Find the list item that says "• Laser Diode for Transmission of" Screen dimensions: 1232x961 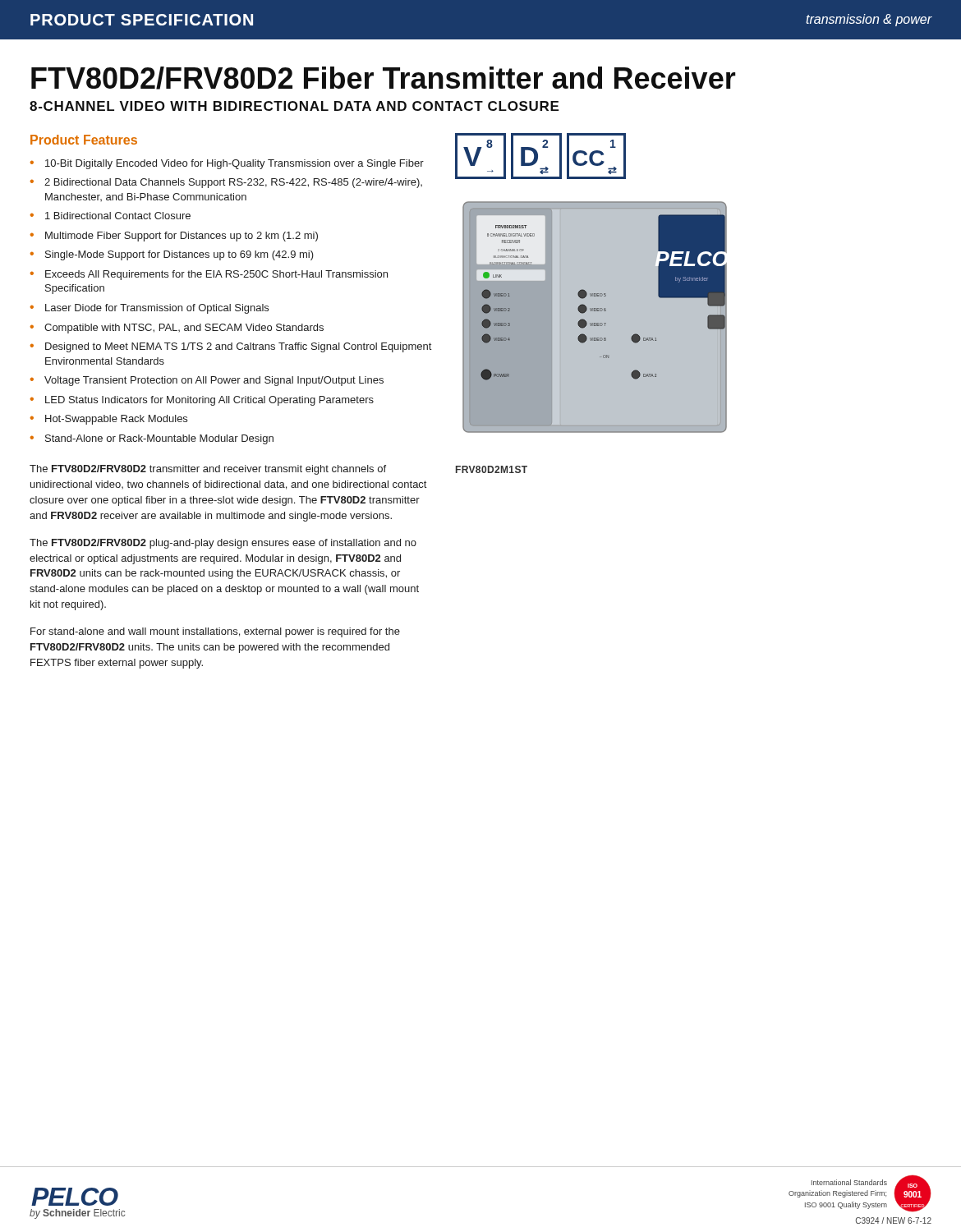[149, 307]
